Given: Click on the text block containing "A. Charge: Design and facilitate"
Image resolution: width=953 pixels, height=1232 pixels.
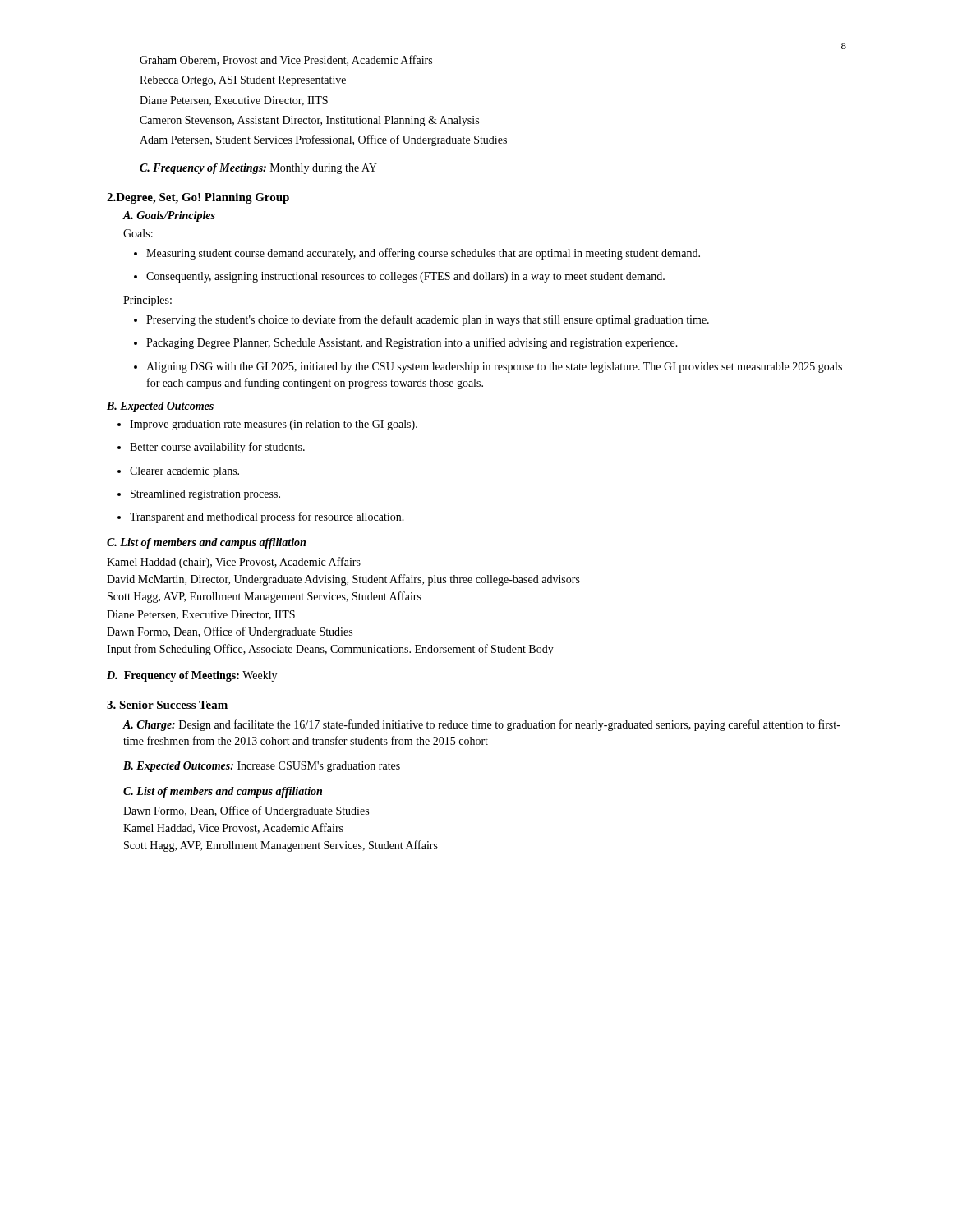Looking at the screenshot, I should point(485,733).
